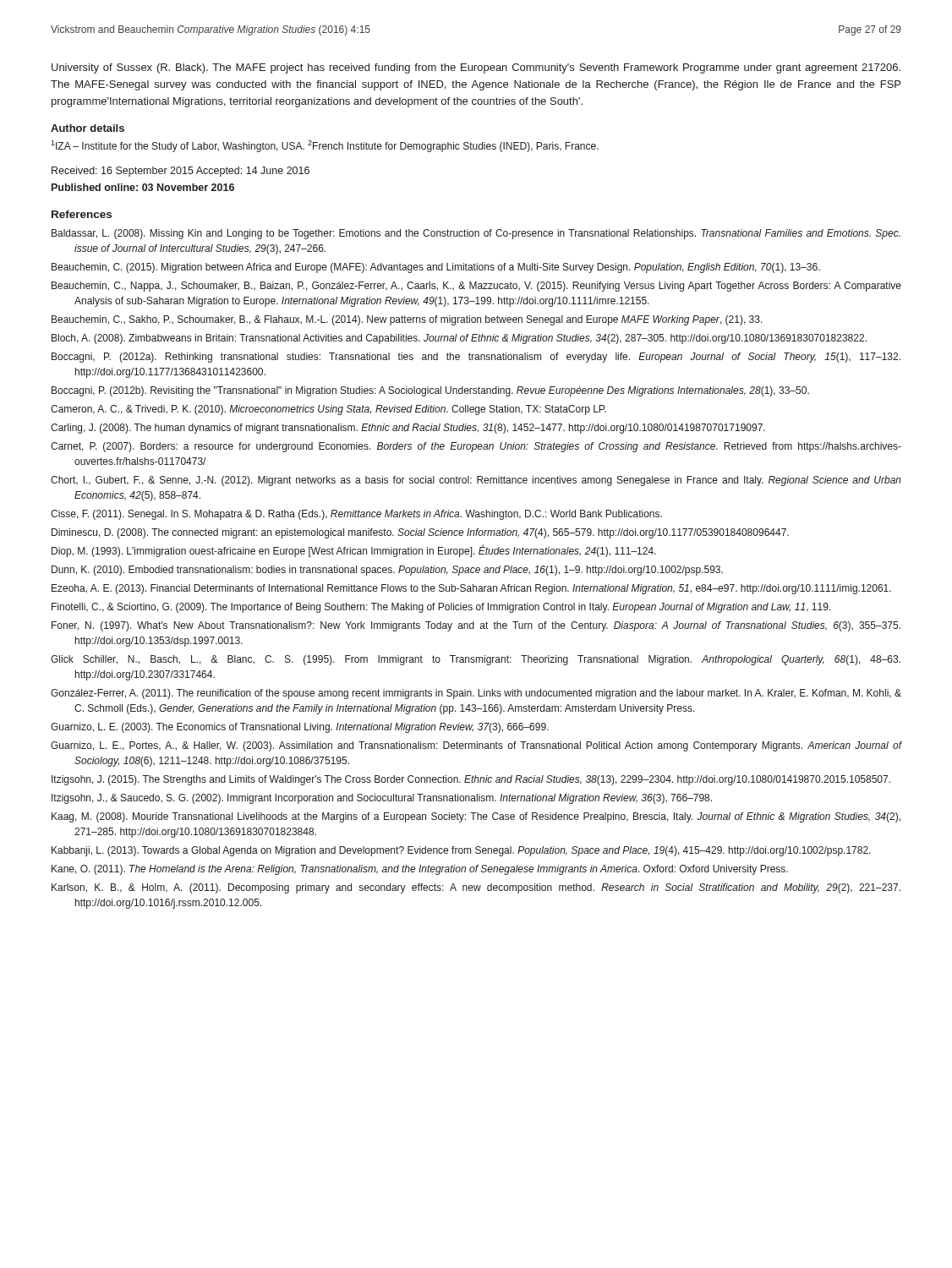
Task: Select the text starting "University of Sussex"
Action: (x=476, y=84)
